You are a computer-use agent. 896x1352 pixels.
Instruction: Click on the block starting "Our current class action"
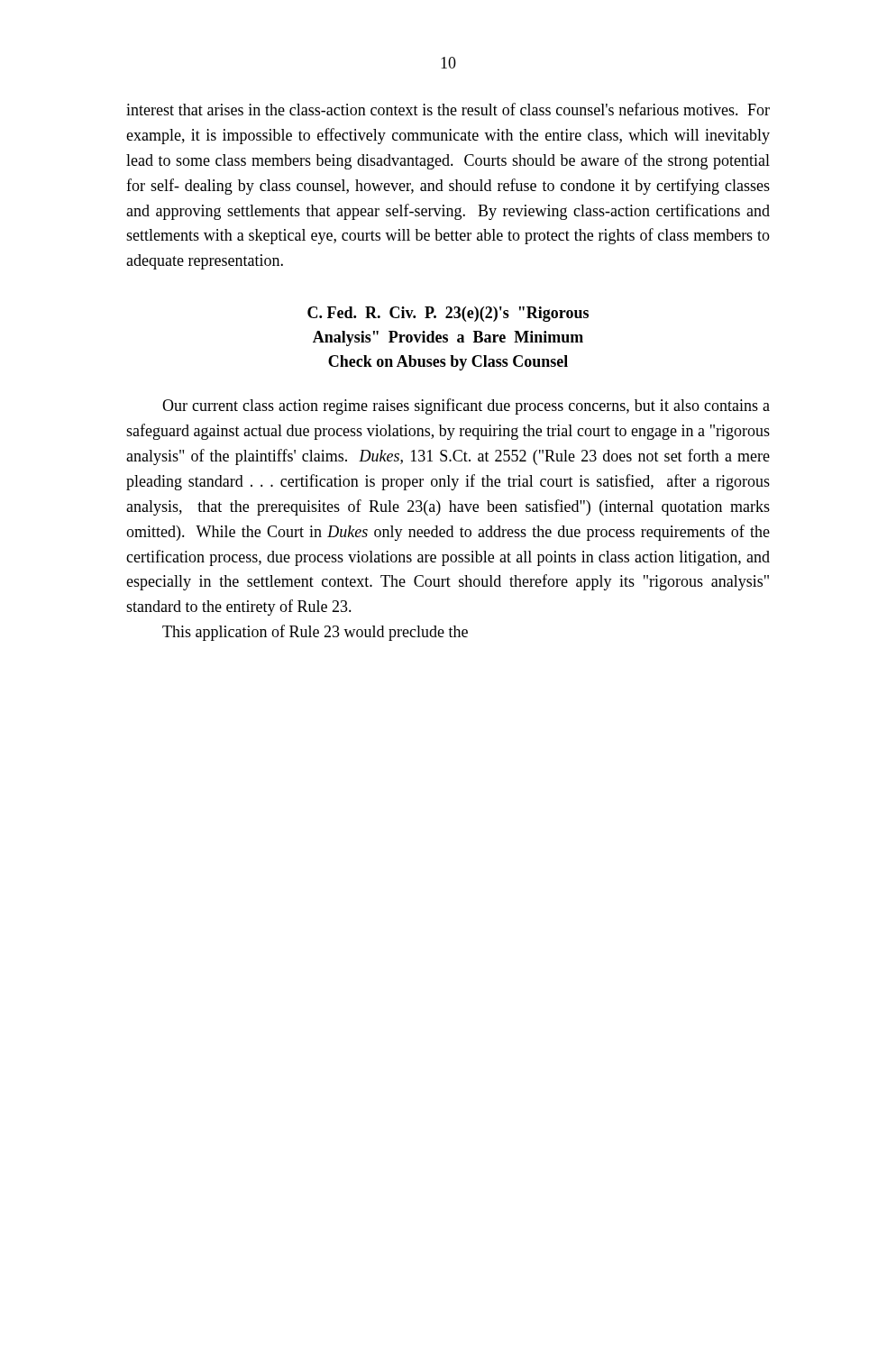[x=448, y=506]
